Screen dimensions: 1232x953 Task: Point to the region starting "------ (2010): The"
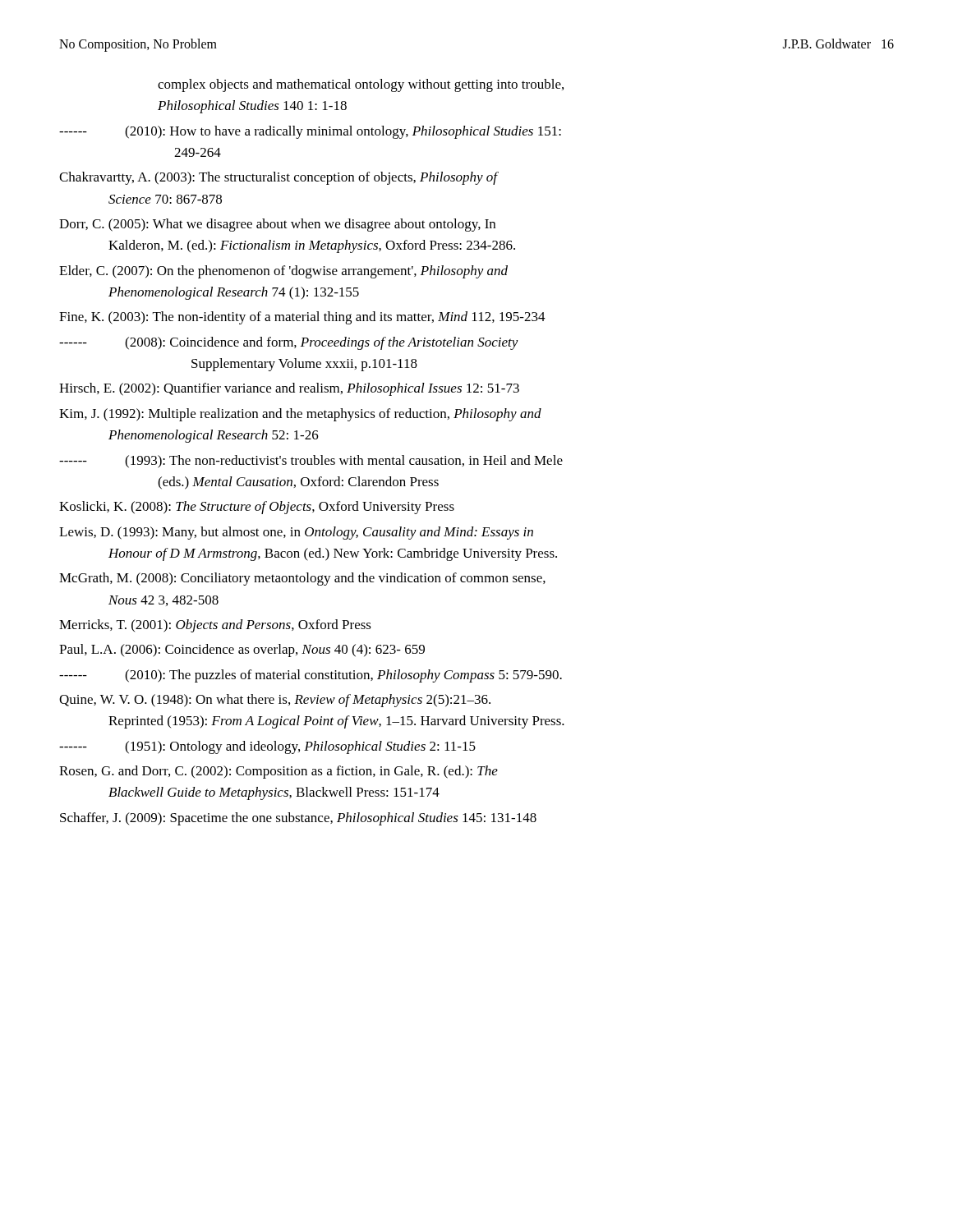click(476, 675)
